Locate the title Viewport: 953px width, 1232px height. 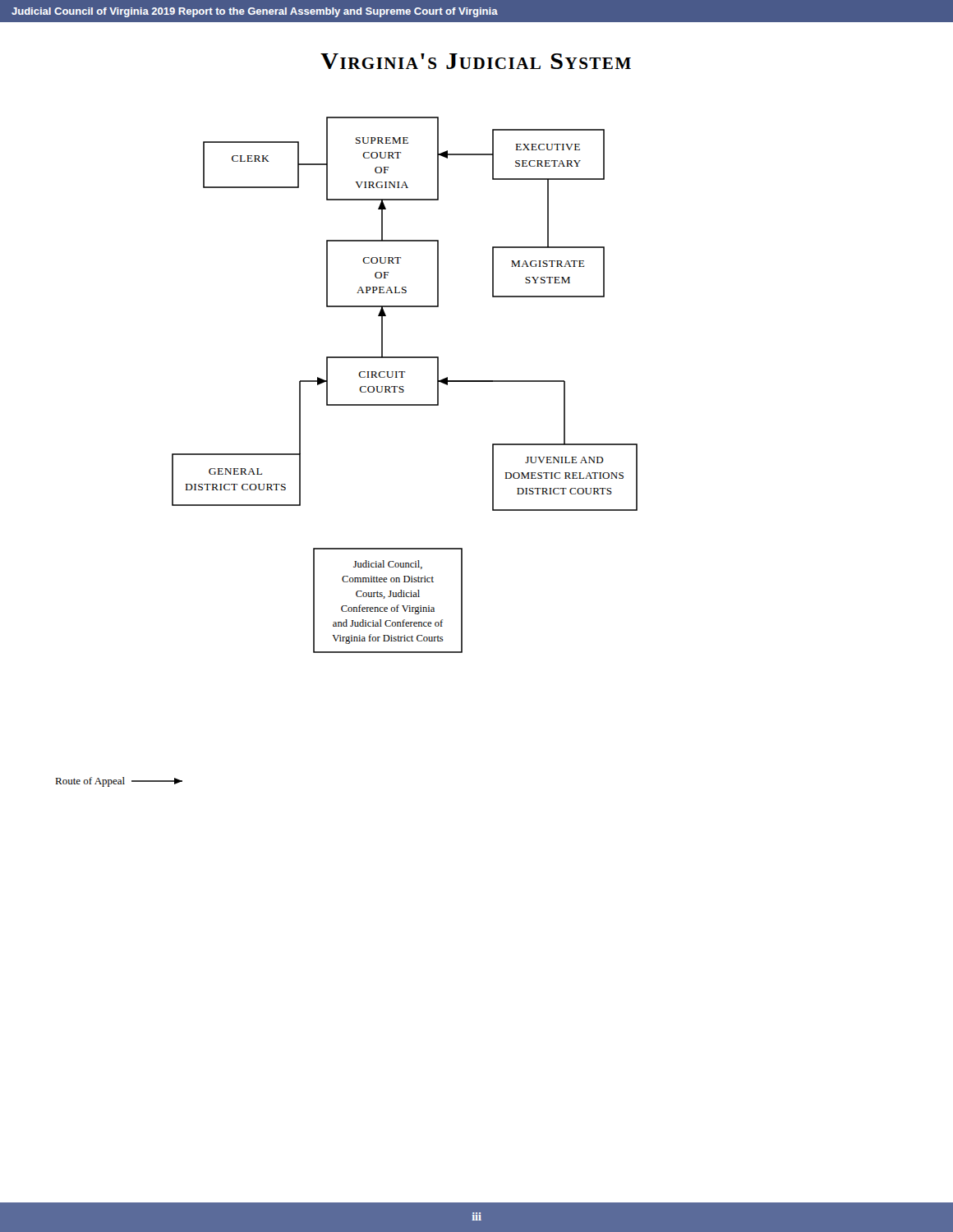[476, 61]
